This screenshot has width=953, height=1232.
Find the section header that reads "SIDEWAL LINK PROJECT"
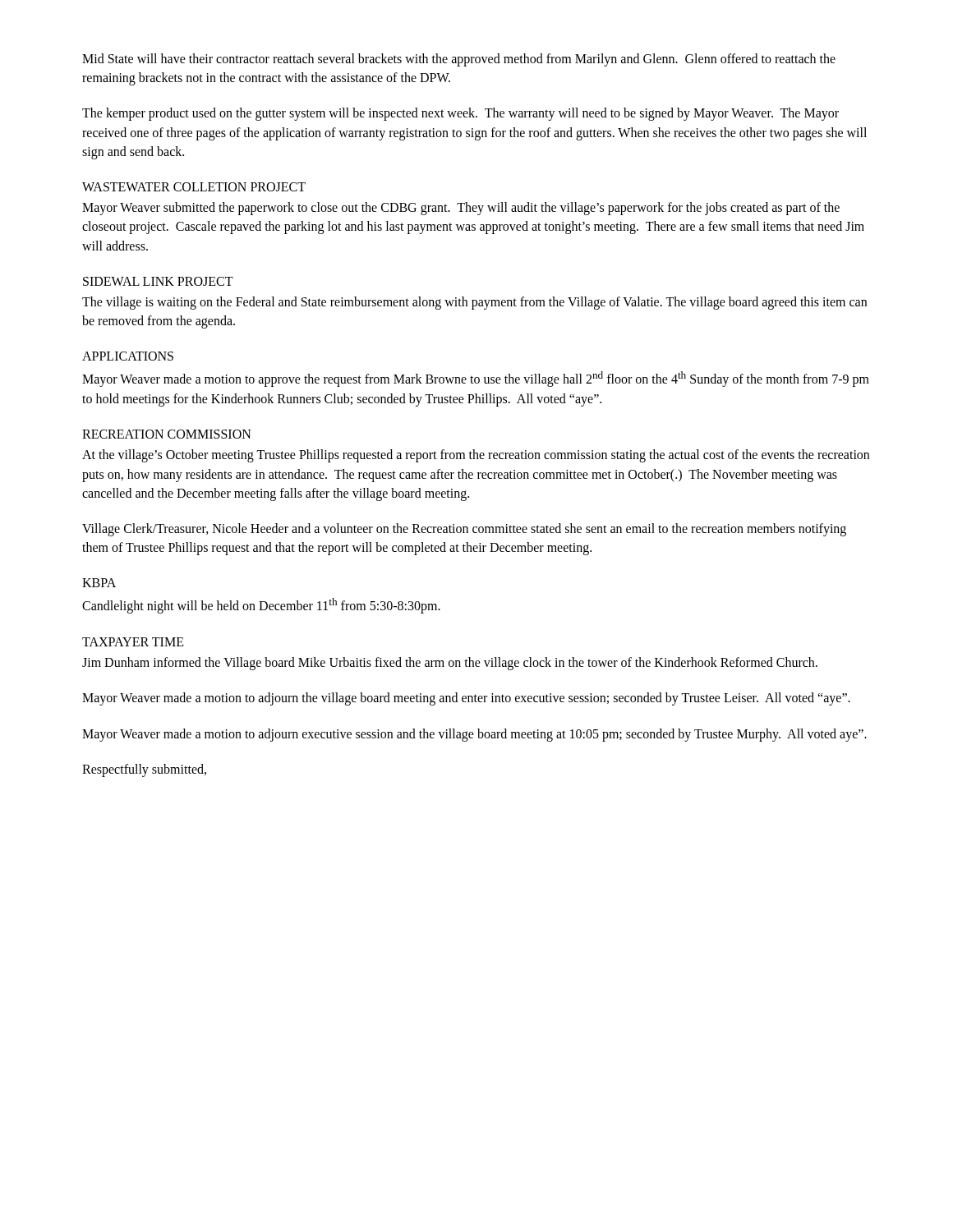click(157, 281)
